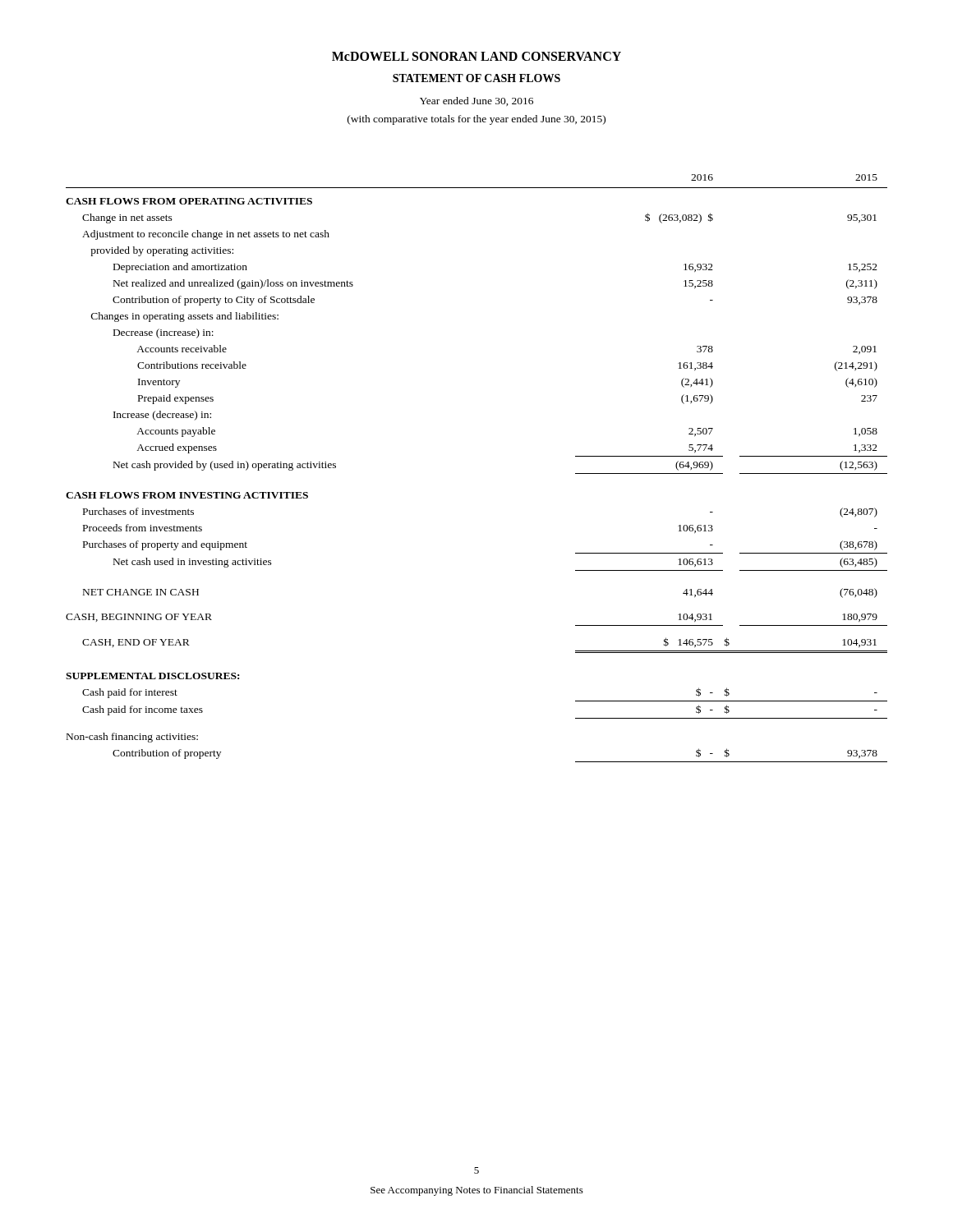Click on the table containing "Accounts payable"
The height and width of the screenshot is (1232, 953).
(x=476, y=465)
